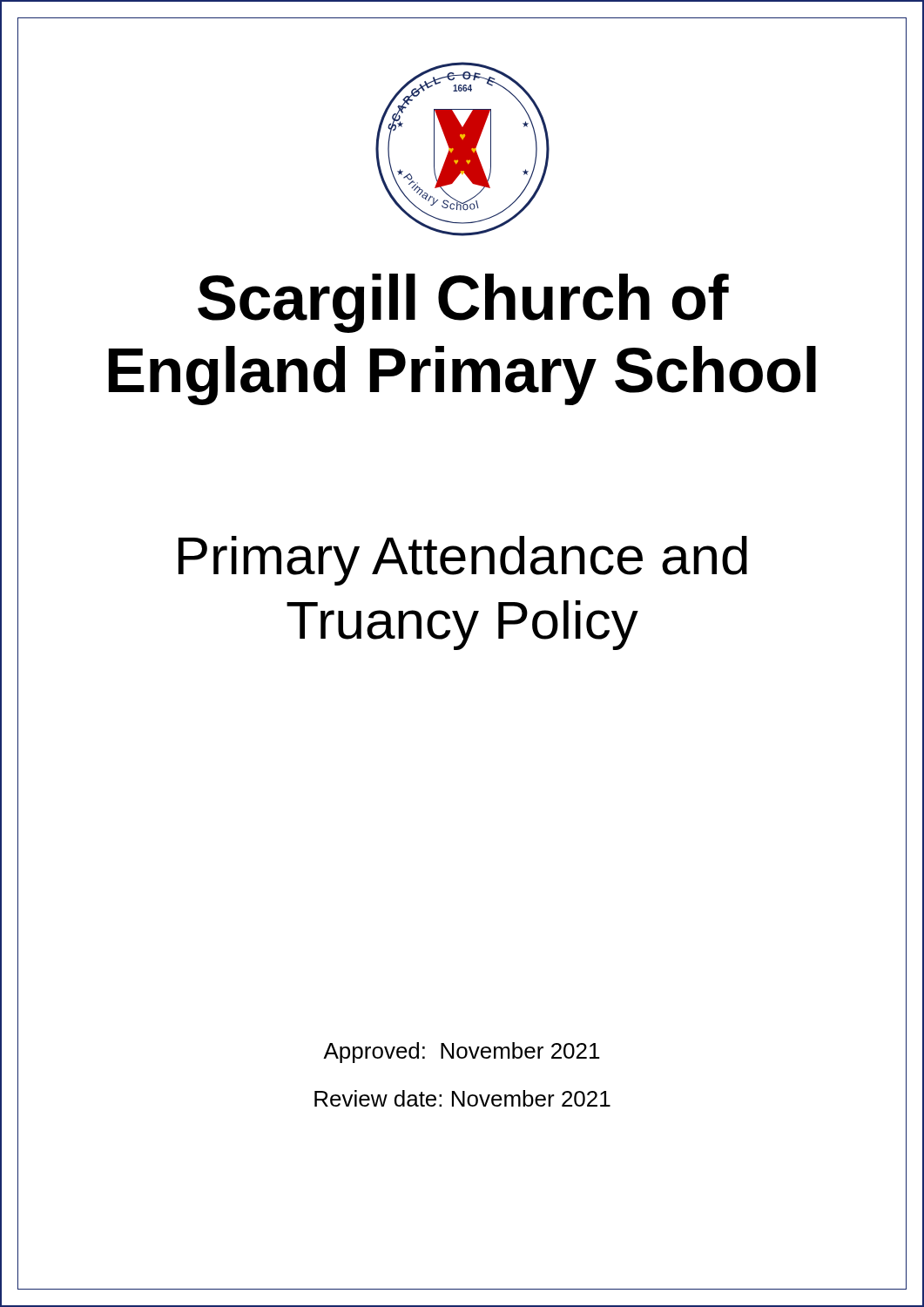Find "Primary Attendance andTruancy Policy" on this page
The height and width of the screenshot is (1307, 924).
pyautogui.click(x=462, y=588)
